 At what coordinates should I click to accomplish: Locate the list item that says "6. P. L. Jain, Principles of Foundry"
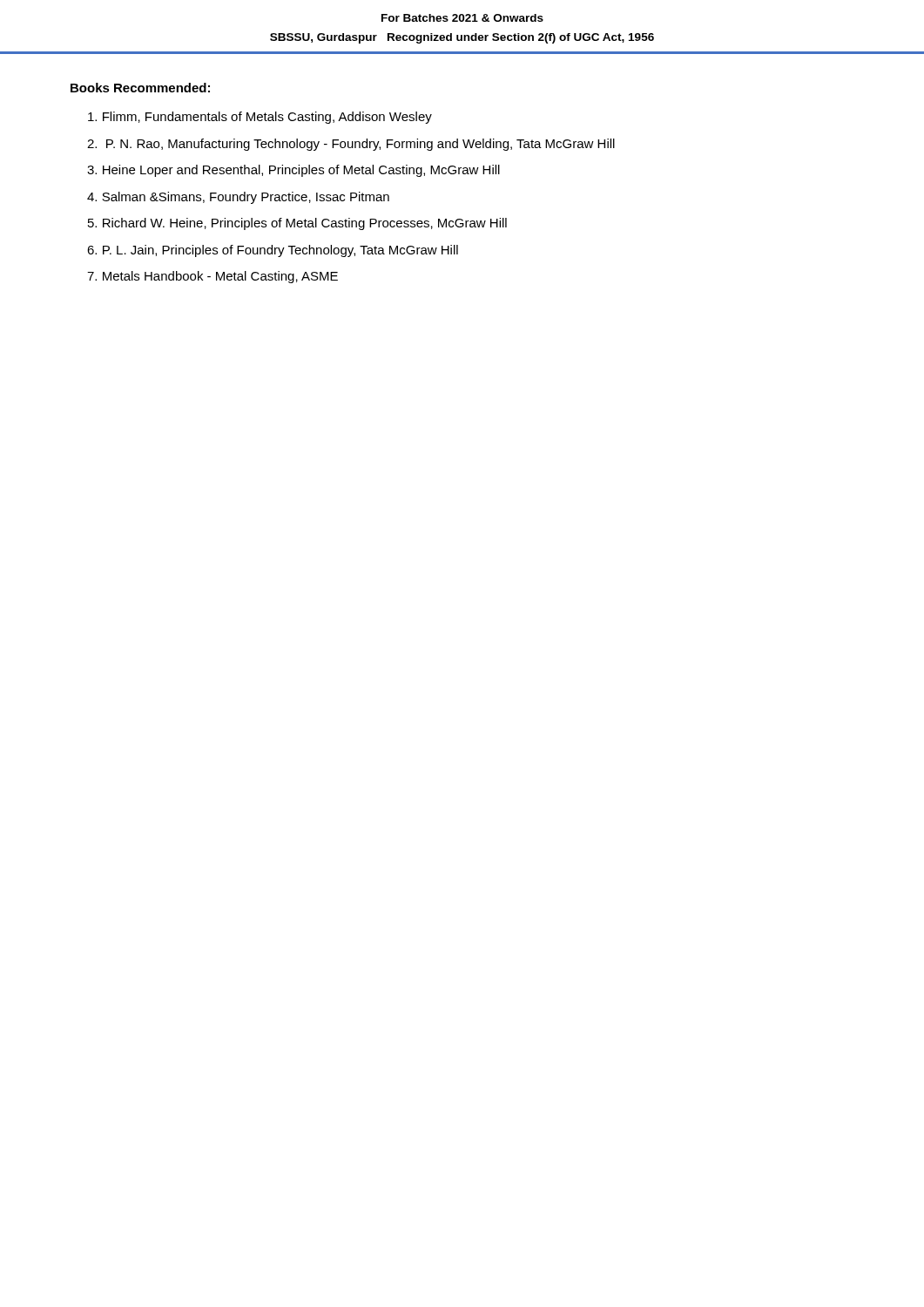coord(273,249)
